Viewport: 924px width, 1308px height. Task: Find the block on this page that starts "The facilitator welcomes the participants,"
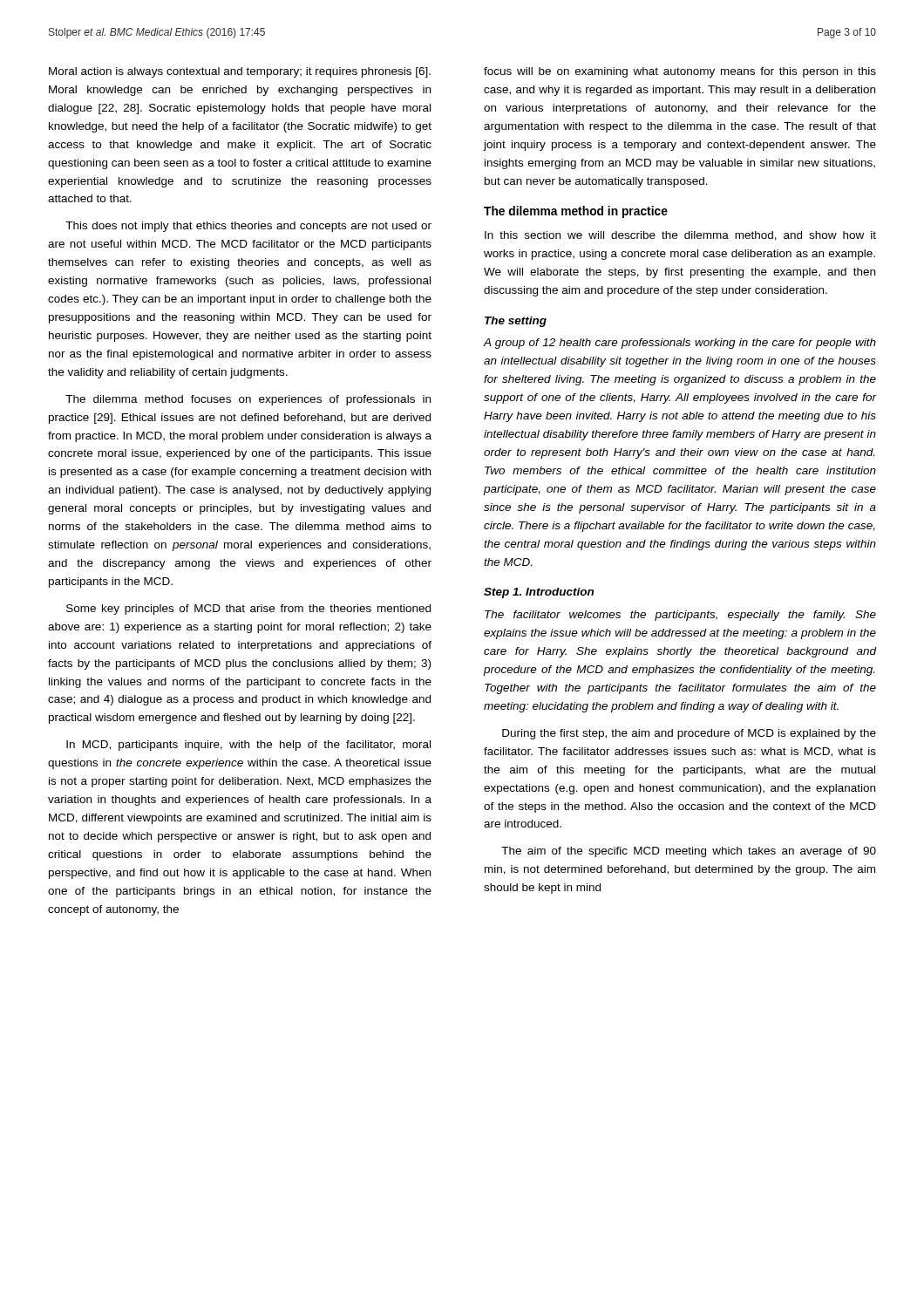(680, 661)
